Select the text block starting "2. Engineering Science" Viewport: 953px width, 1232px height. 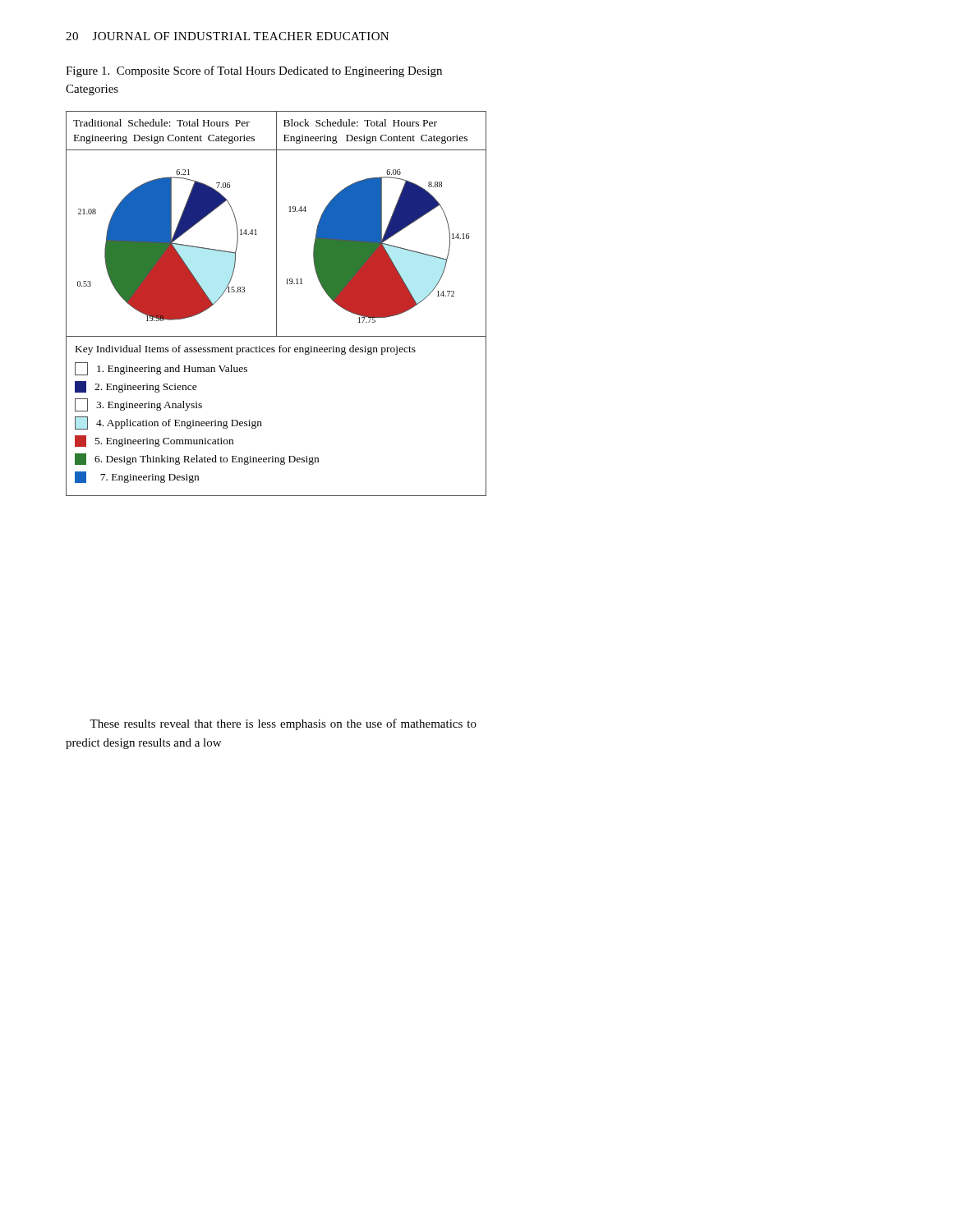(136, 387)
